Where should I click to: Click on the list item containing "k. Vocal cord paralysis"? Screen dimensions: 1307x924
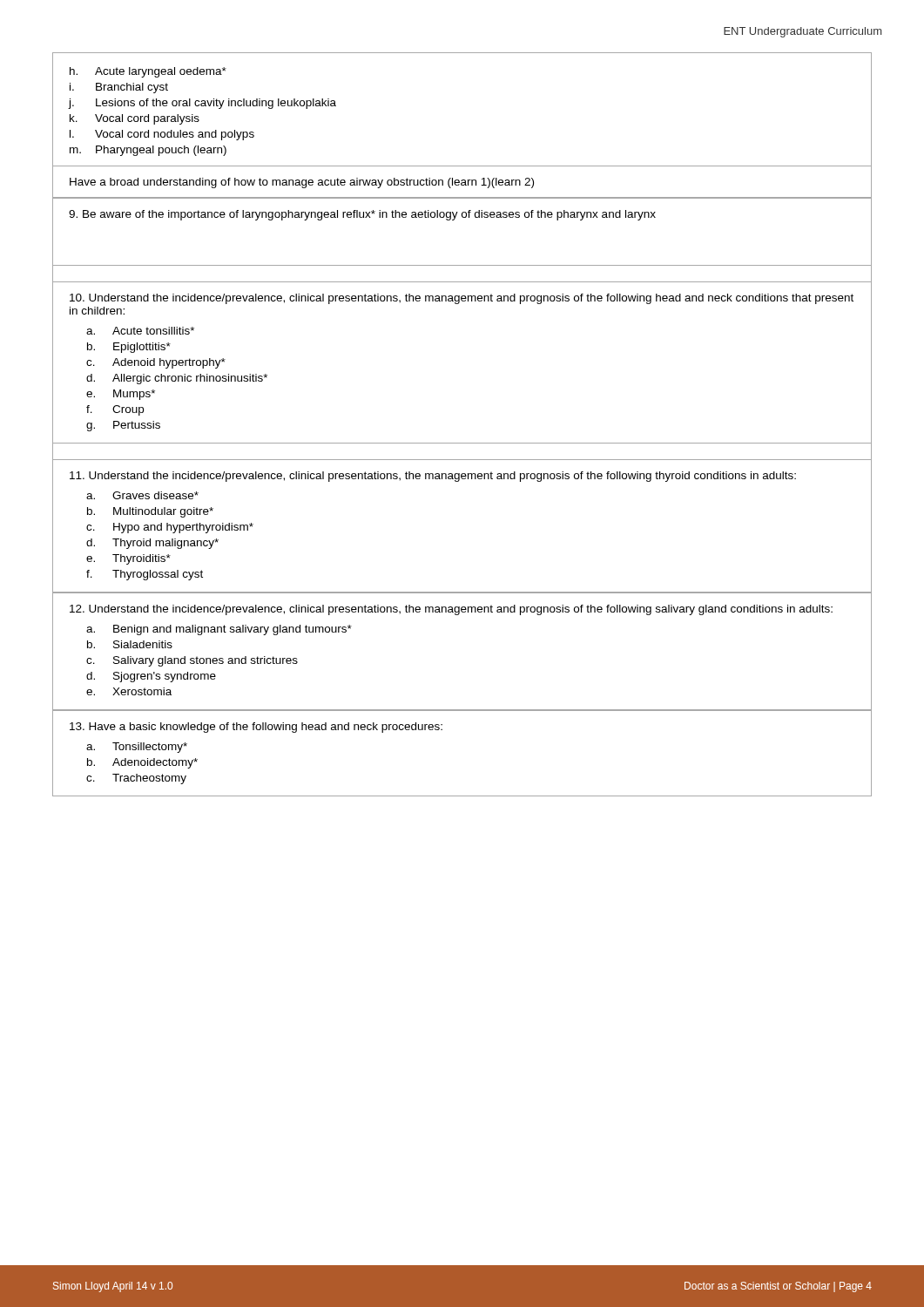click(134, 118)
